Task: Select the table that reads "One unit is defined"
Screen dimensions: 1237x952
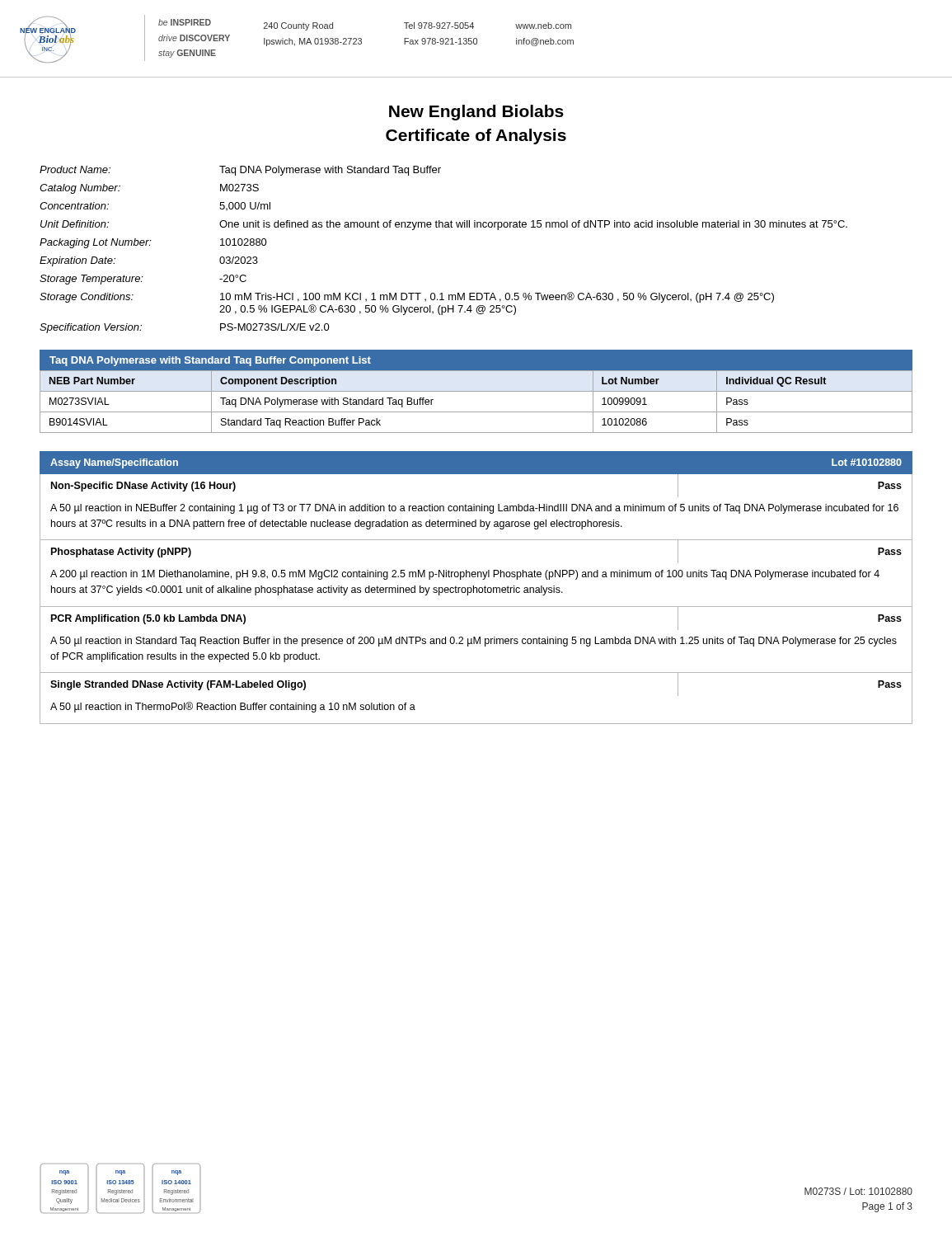Action: [x=476, y=249]
